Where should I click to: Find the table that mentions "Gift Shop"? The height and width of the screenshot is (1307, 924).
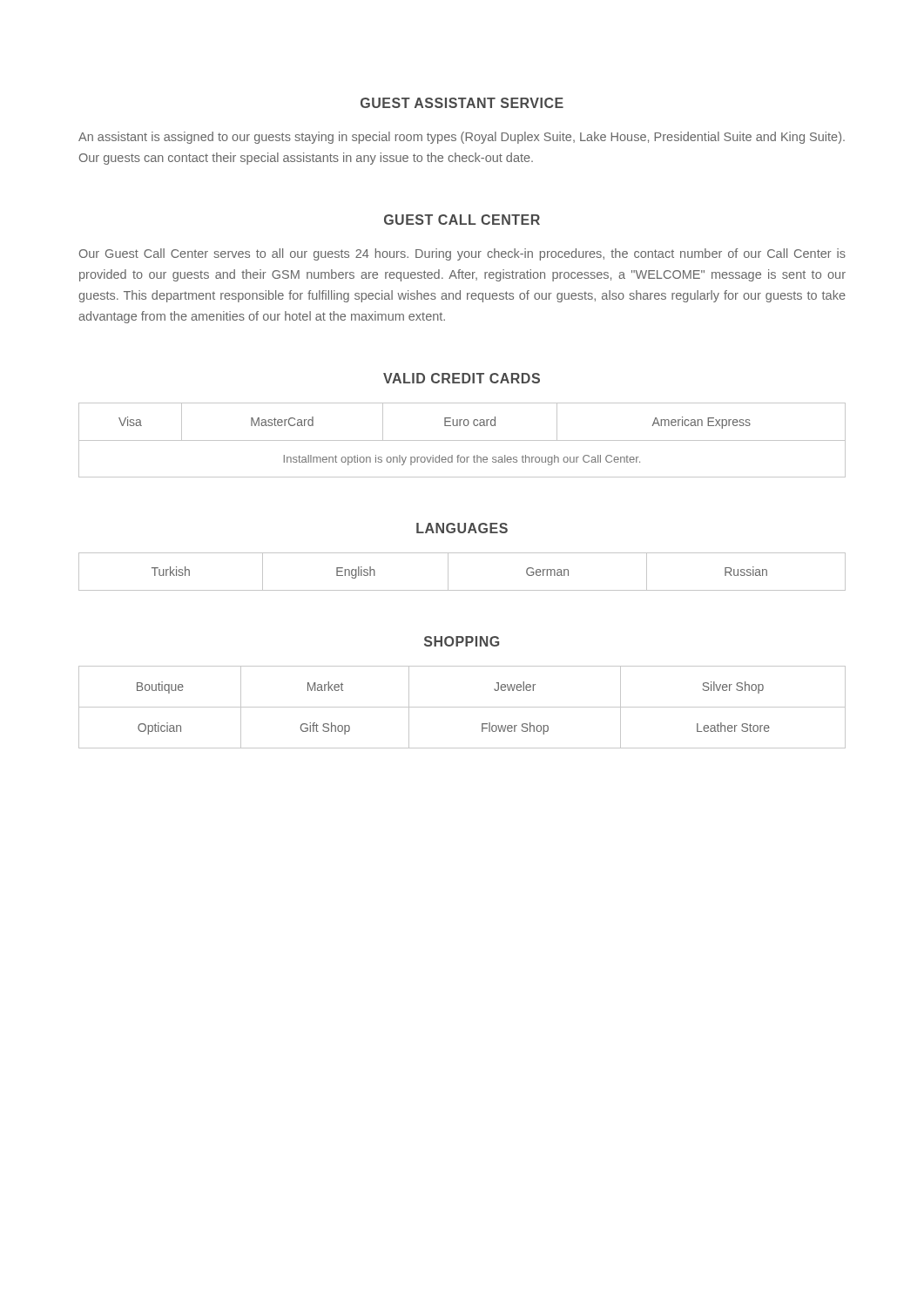(x=462, y=707)
